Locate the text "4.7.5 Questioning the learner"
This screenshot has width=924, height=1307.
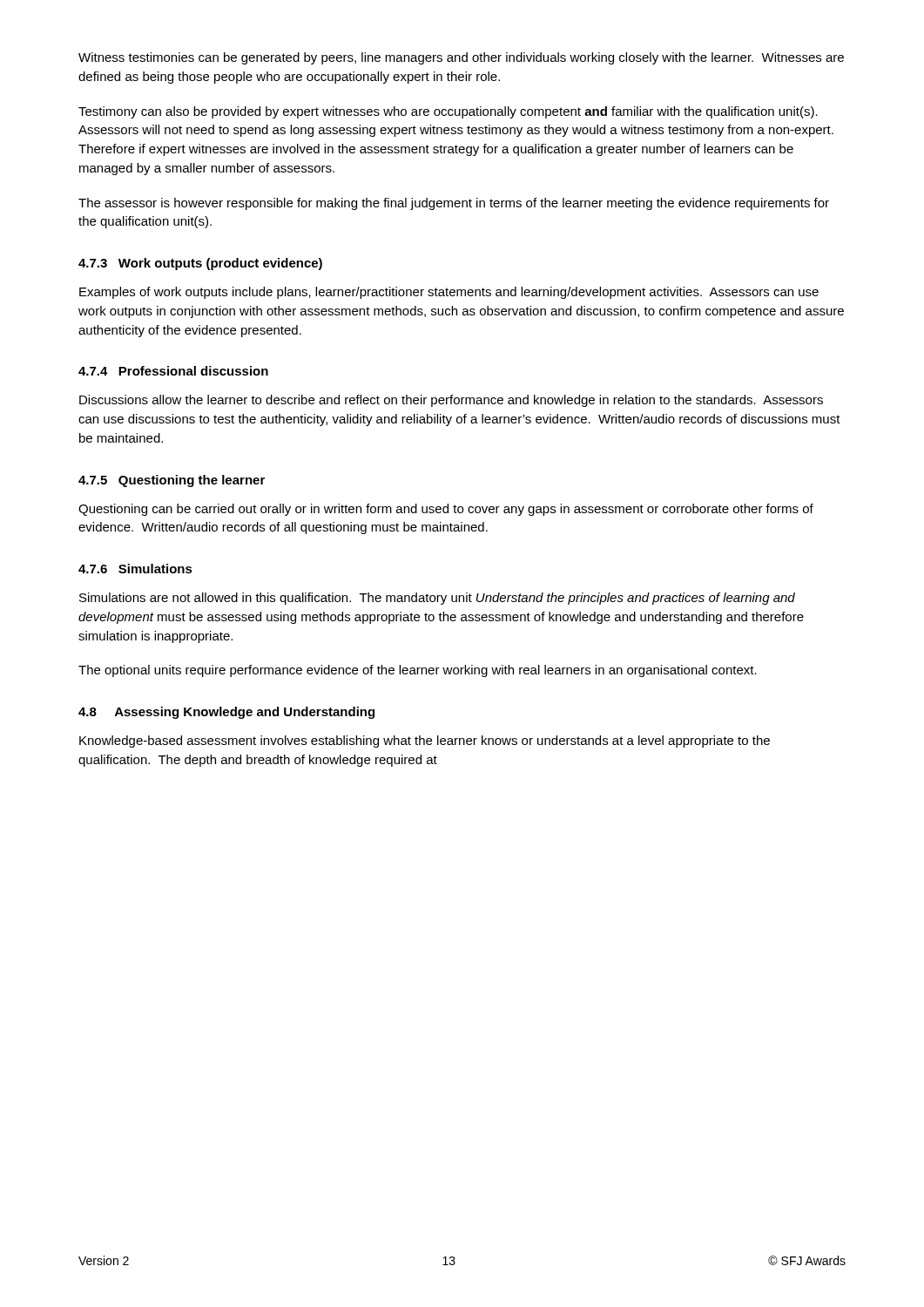click(172, 479)
